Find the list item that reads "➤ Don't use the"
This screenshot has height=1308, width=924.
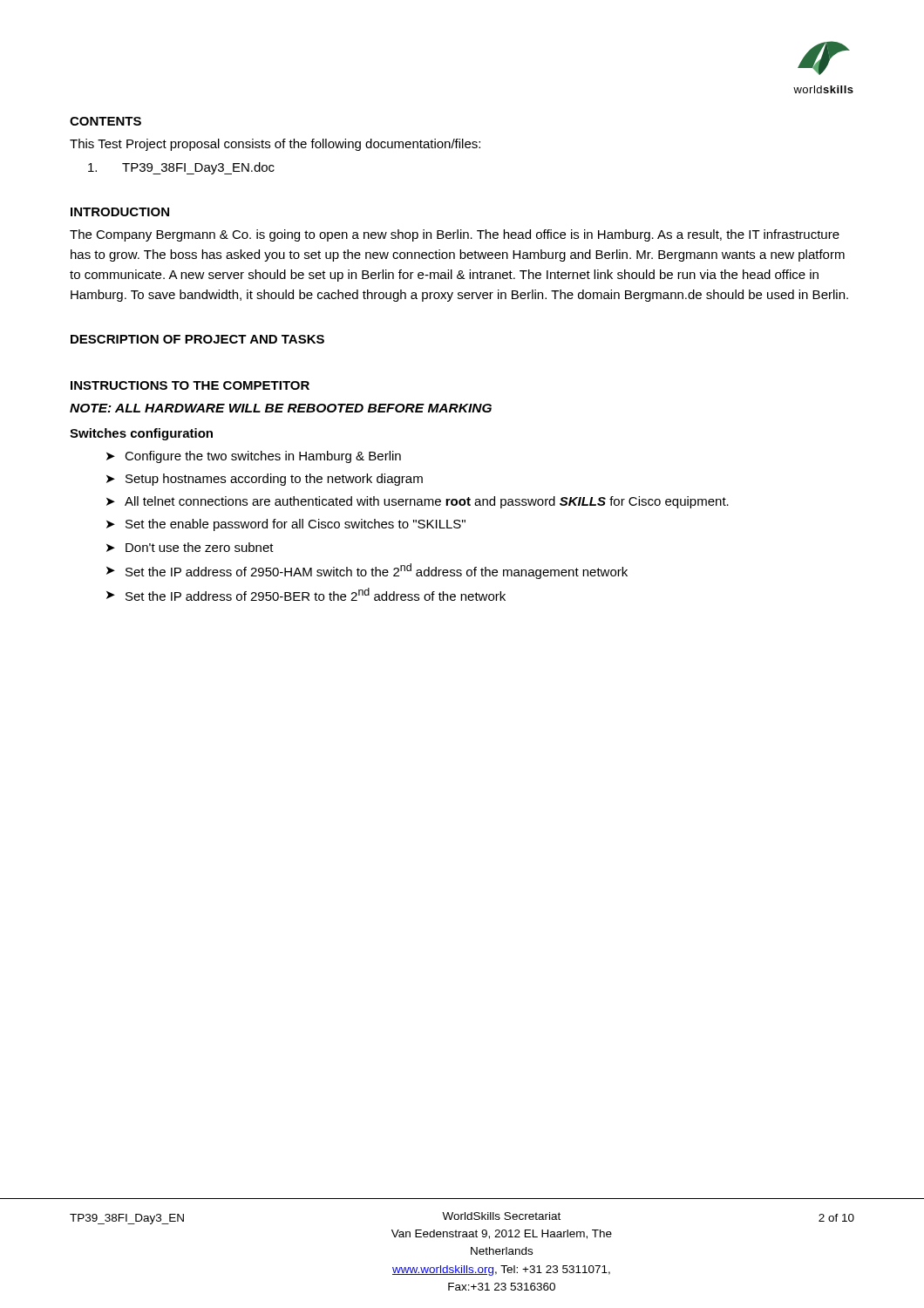[189, 547]
